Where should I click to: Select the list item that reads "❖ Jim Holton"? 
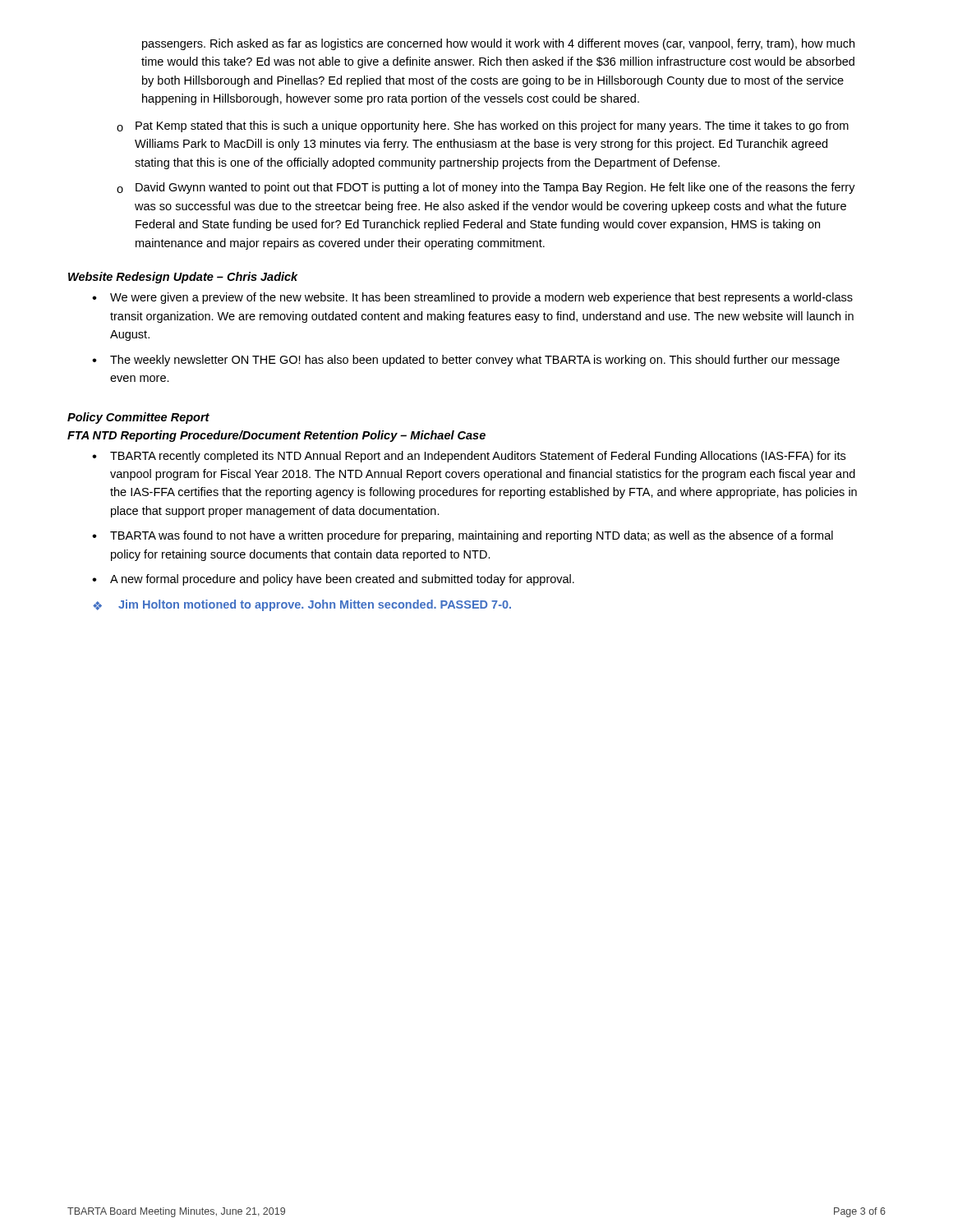pyautogui.click(x=302, y=605)
